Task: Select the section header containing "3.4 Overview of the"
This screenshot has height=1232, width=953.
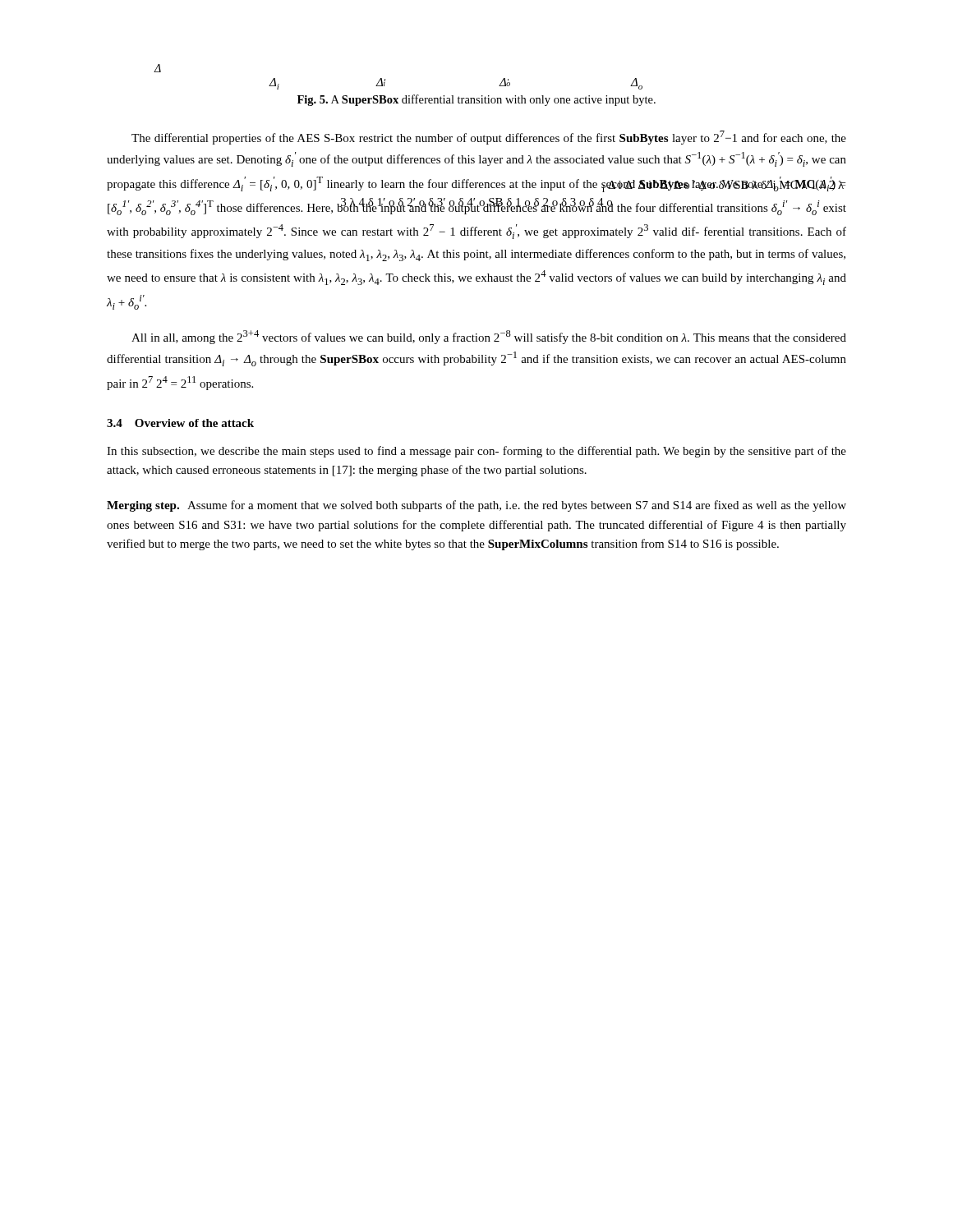Action: click(x=180, y=423)
